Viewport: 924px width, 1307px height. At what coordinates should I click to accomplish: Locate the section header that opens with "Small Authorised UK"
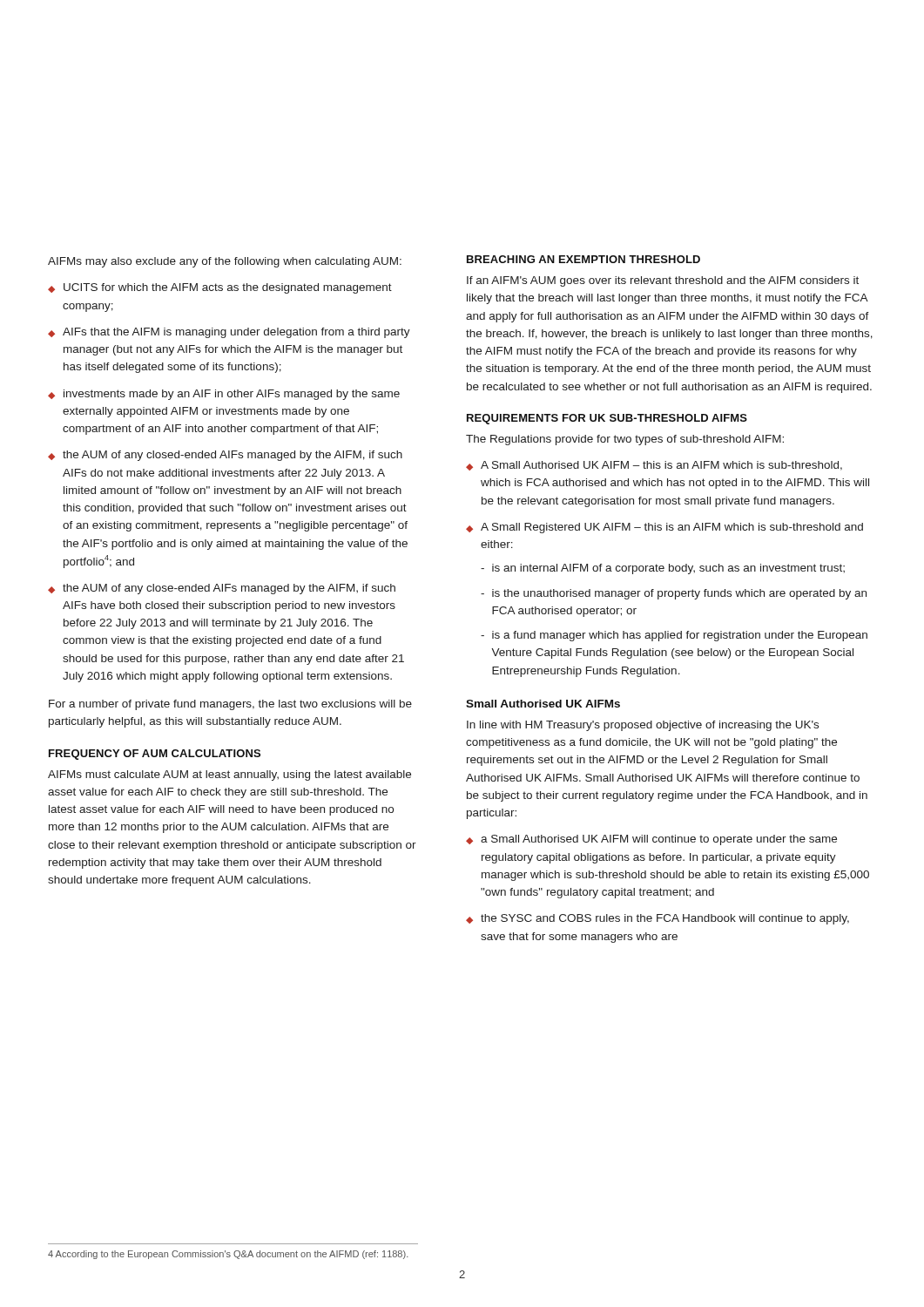[543, 703]
